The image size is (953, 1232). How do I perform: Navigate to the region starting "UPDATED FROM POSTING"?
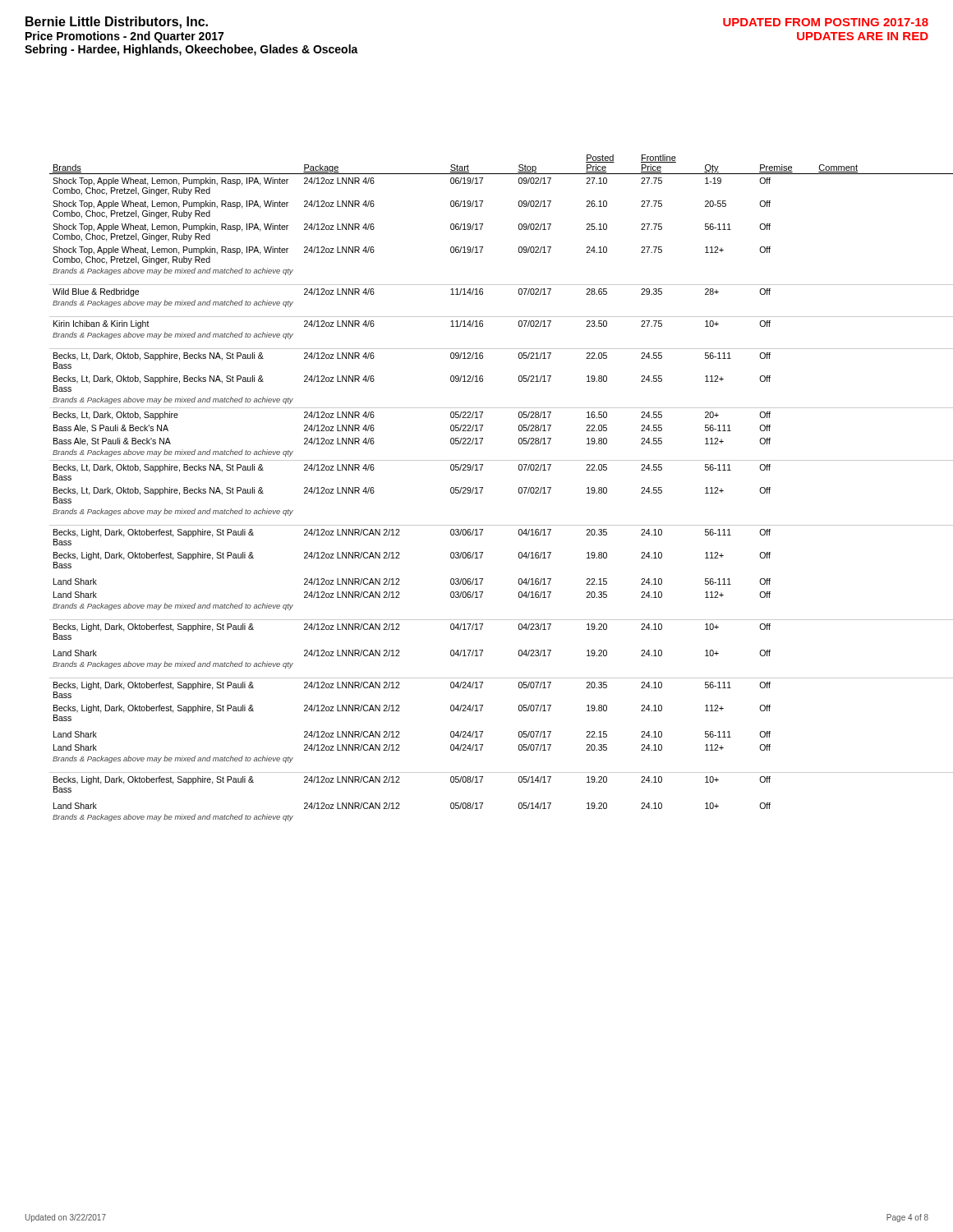pos(825,29)
